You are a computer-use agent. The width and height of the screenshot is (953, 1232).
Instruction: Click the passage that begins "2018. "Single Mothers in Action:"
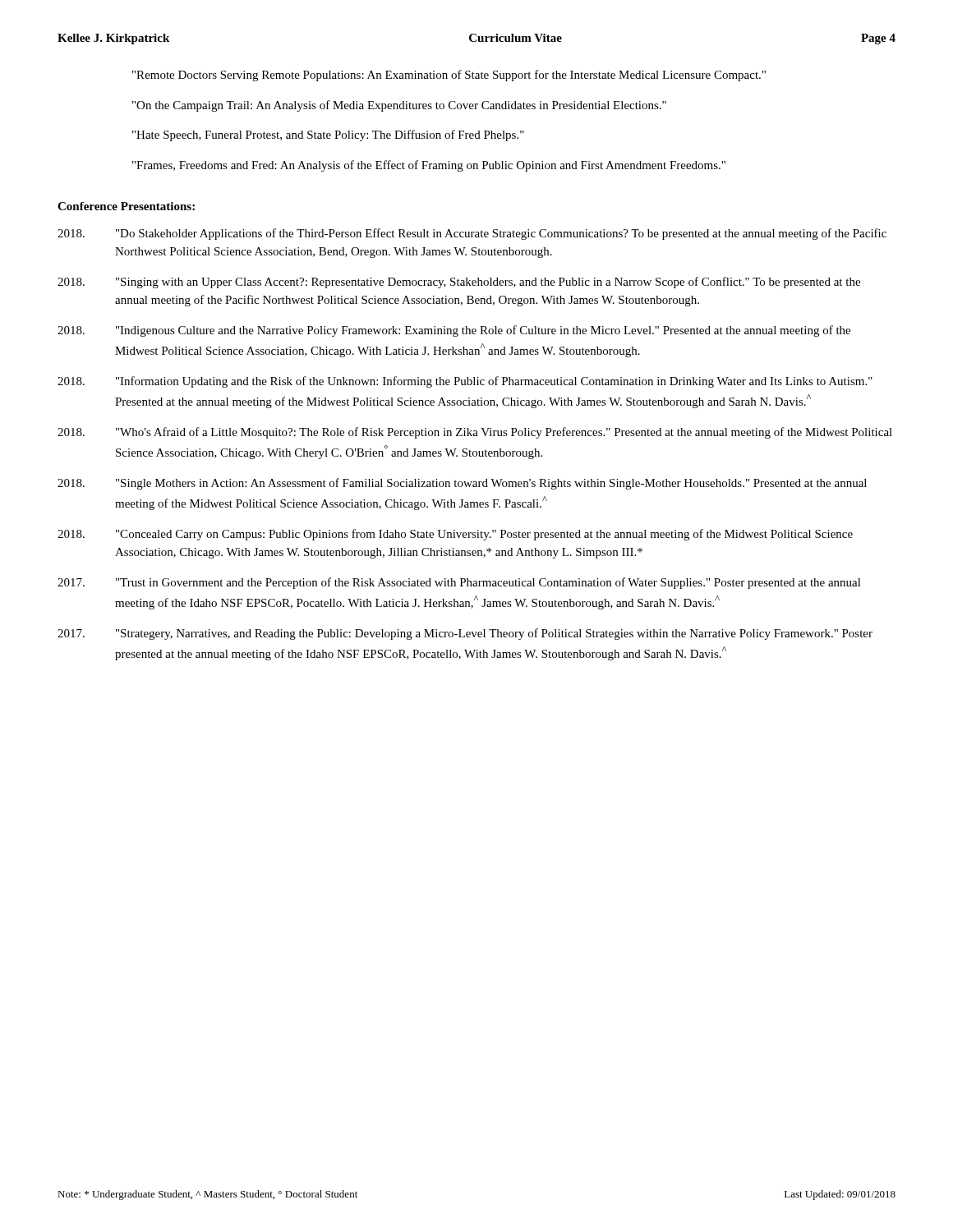(476, 493)
